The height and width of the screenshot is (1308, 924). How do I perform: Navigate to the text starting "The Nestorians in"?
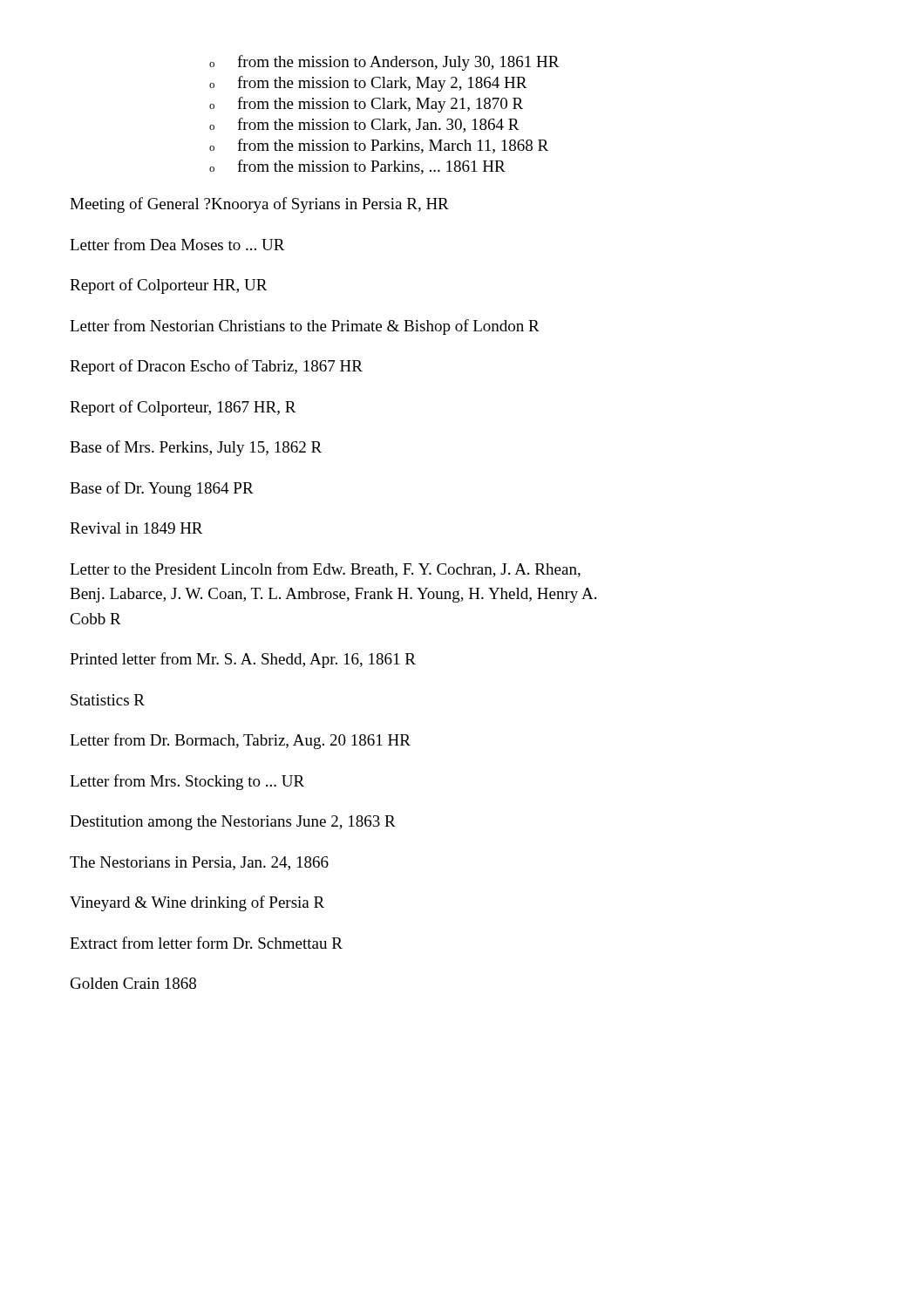(x=199, y=862)
